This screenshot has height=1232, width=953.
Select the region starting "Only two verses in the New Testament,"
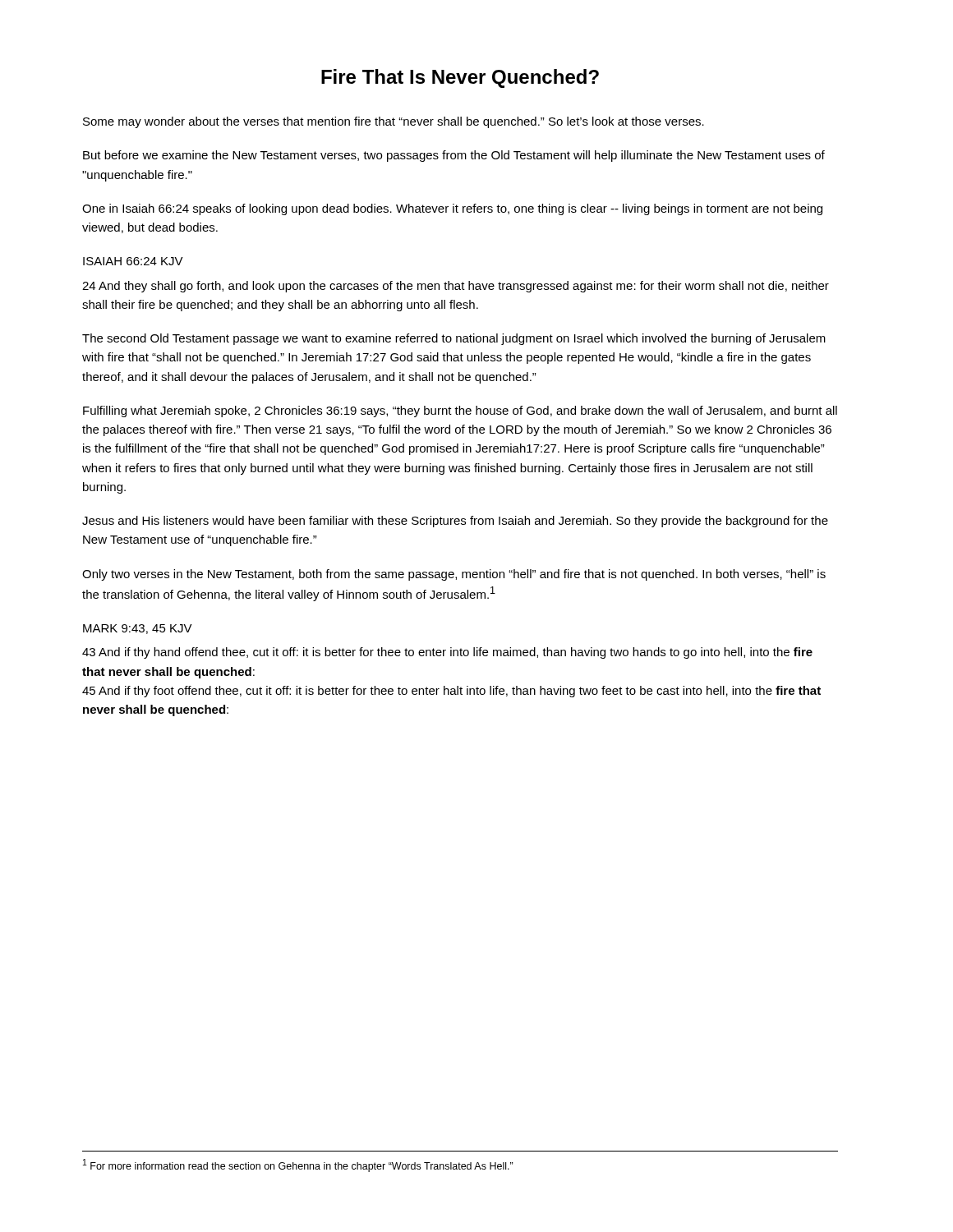tap(454, 584)
